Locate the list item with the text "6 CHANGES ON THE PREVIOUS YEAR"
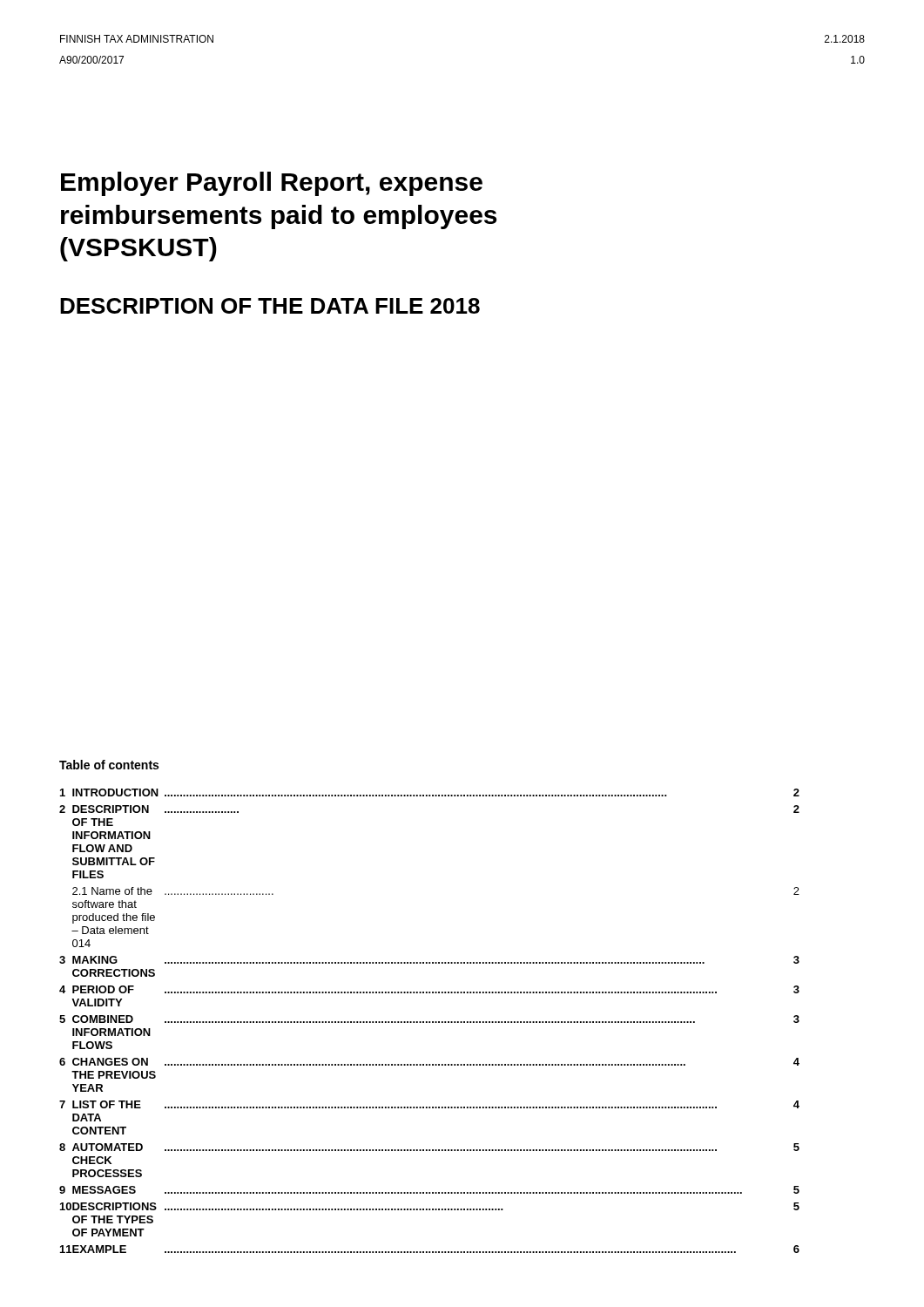924x1307 pixels. tap(429, 1075)
